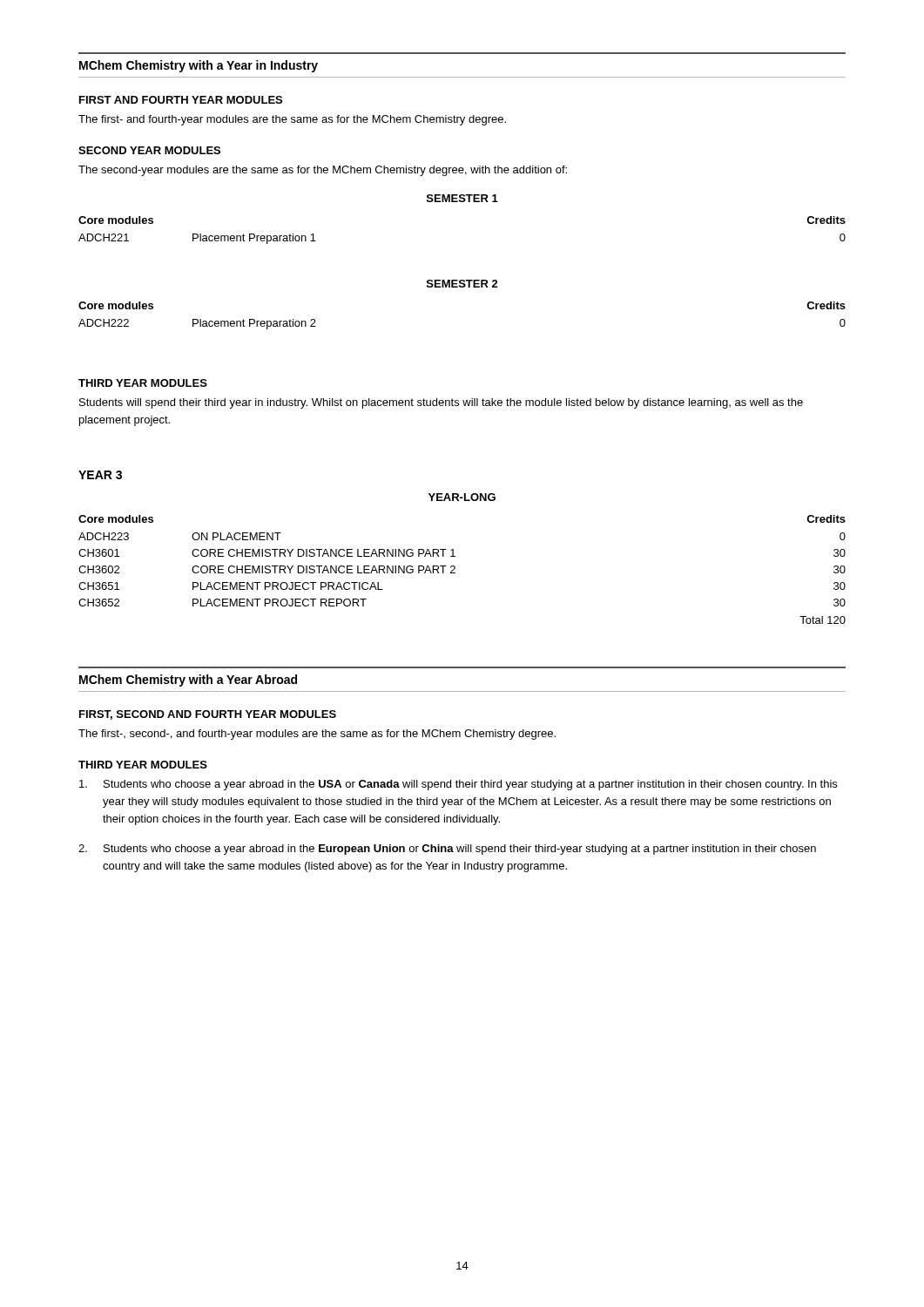924x1307 pixels.
Task: Navigate to the text block starting "MChem Chemistry with a Year in Industry"
Action: point(198,65)
